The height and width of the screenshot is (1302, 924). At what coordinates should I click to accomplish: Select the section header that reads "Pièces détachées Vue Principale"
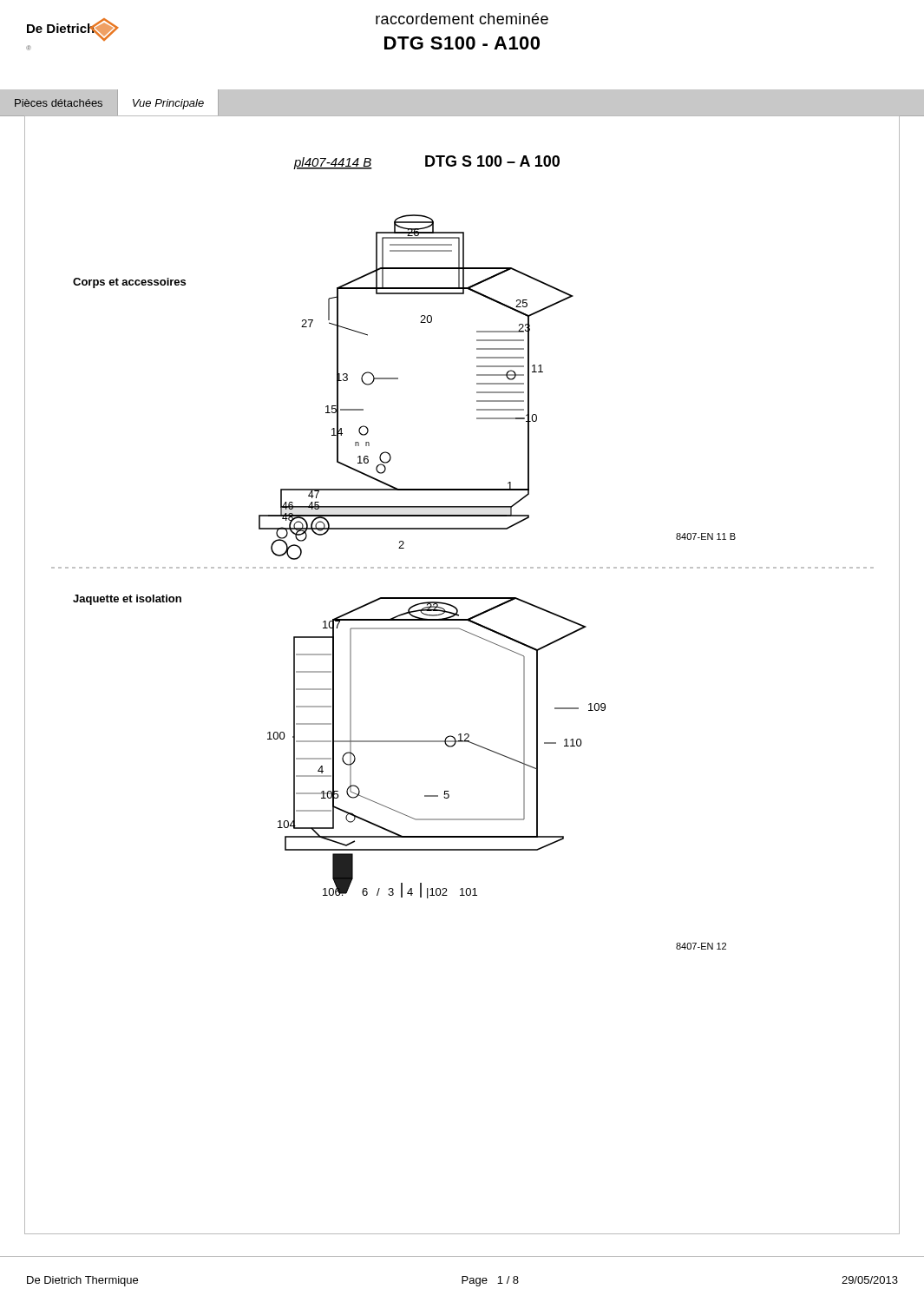(x=109, y=102)
